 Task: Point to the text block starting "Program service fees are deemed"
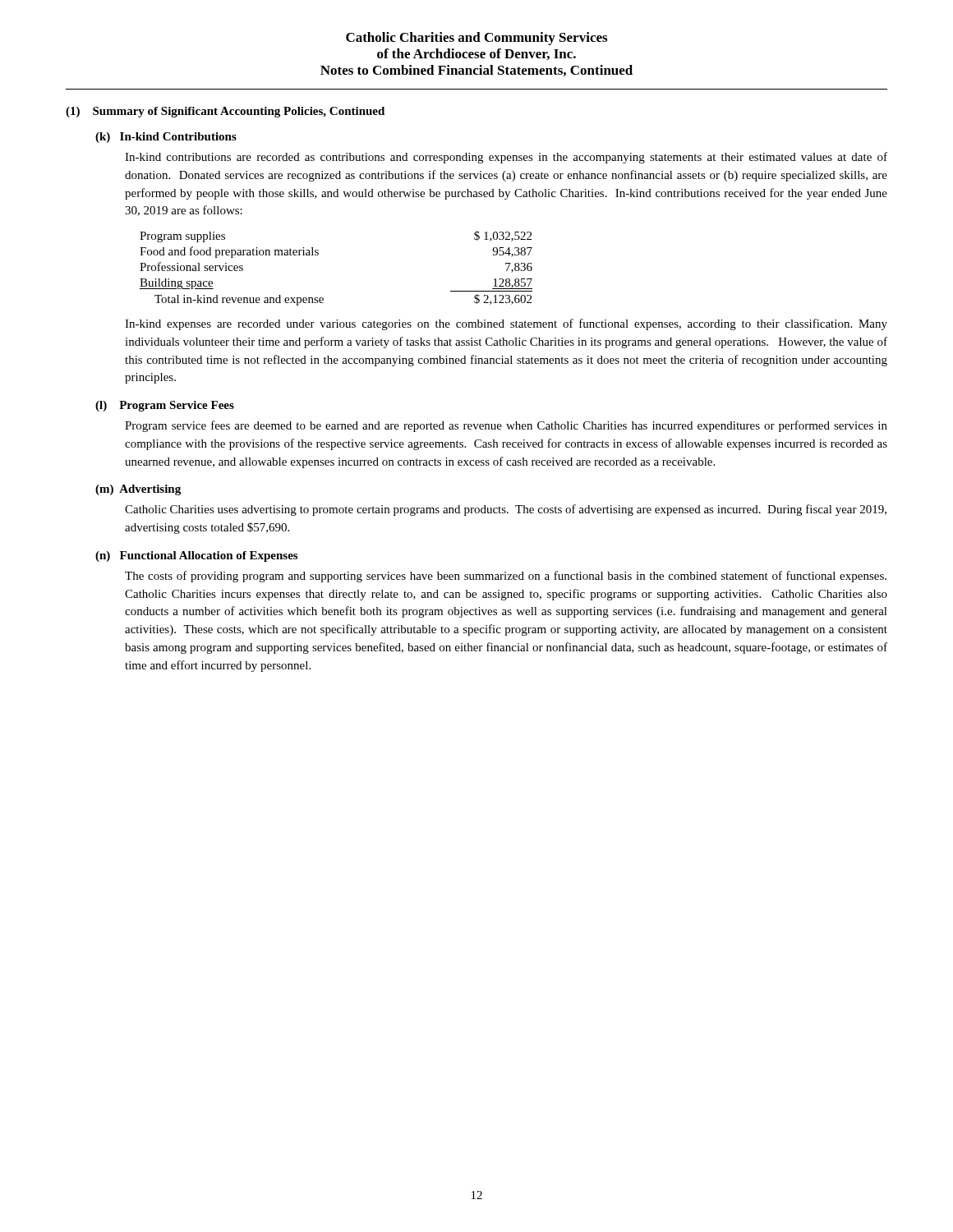pyautogui.click(x=506, y=443)
